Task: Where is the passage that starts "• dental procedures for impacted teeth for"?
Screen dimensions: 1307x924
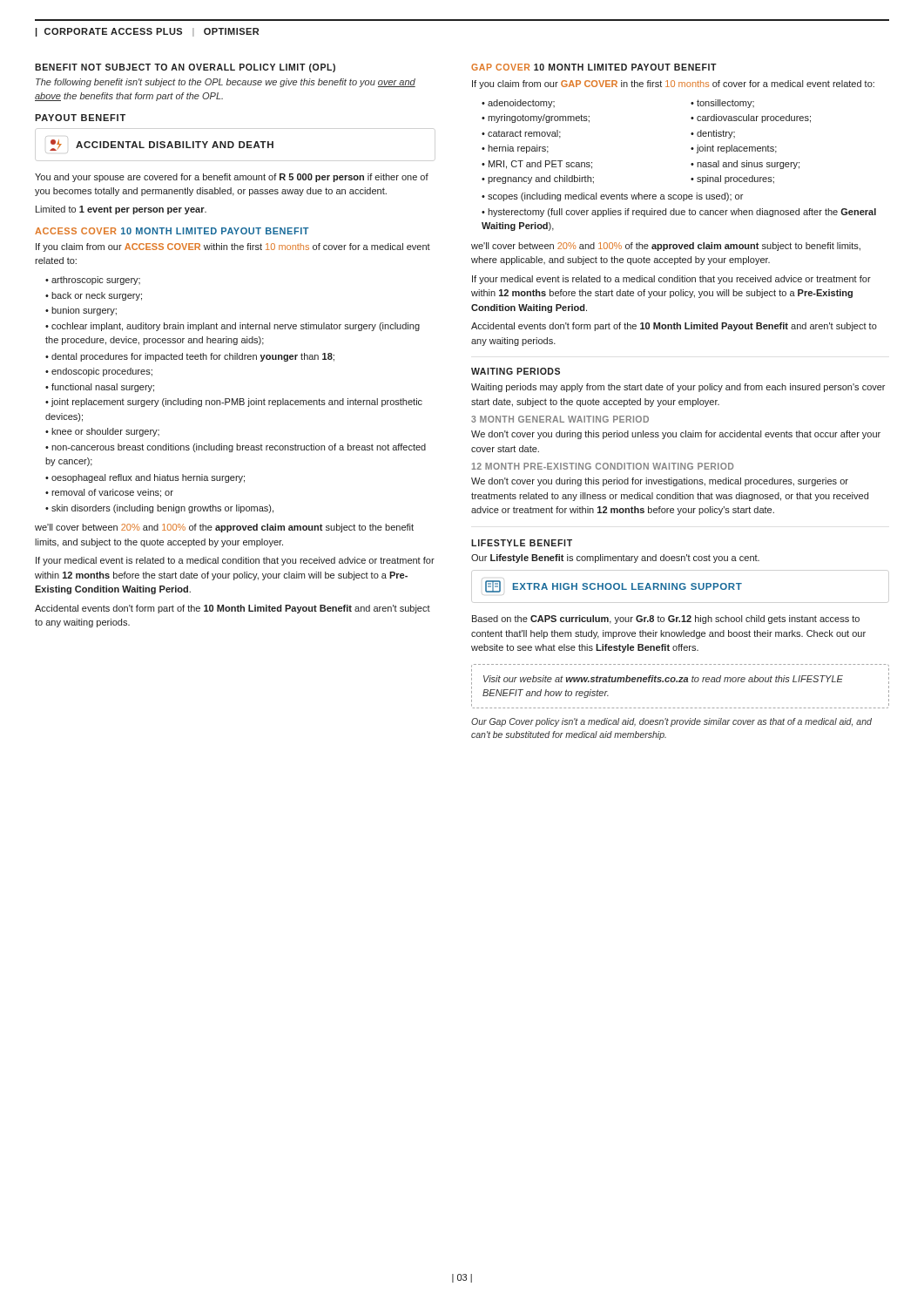Action: [190, 356]
